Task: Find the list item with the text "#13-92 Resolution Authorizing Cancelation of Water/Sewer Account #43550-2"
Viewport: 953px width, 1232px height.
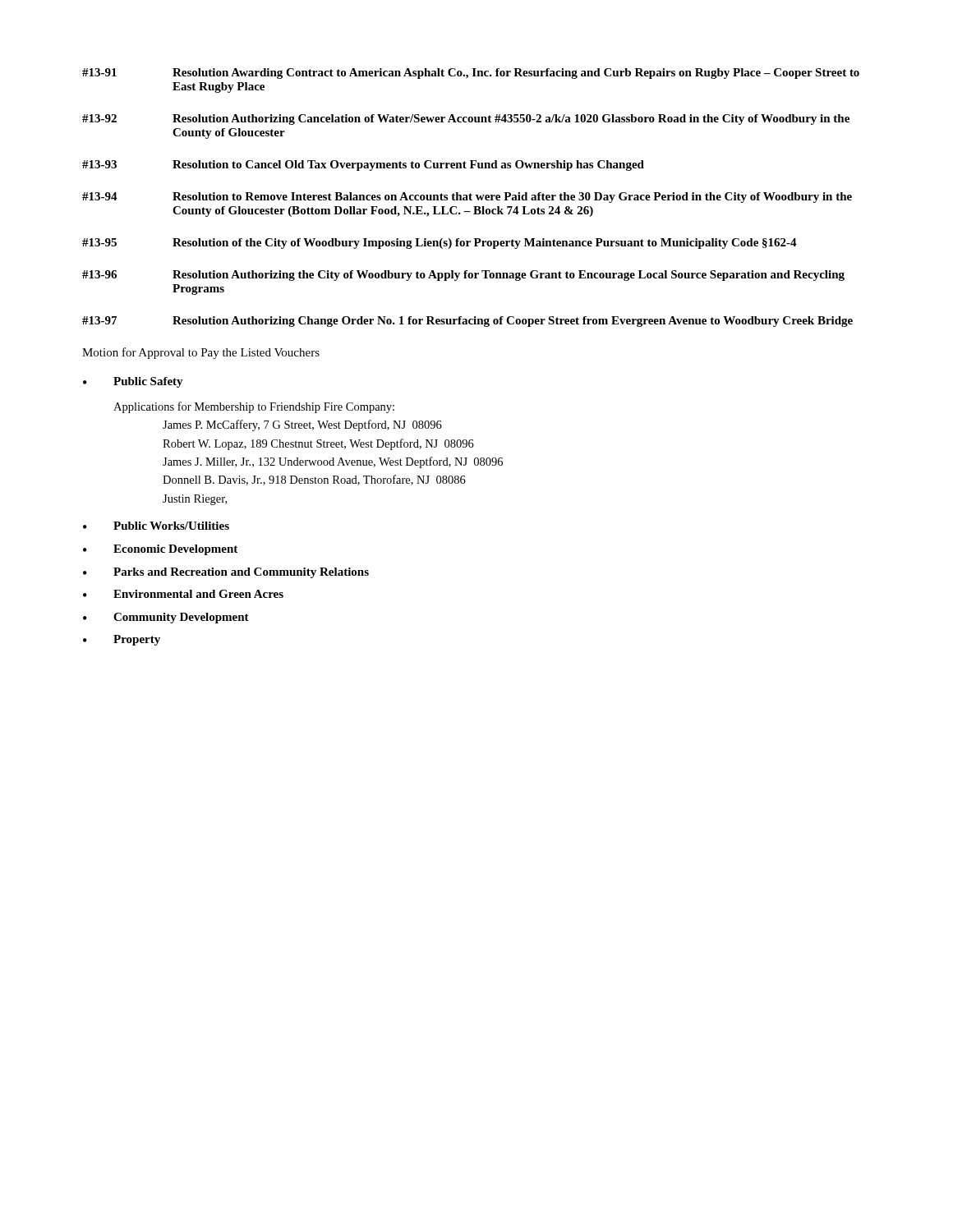Action: pyautogui.click(x=476, y=126)
